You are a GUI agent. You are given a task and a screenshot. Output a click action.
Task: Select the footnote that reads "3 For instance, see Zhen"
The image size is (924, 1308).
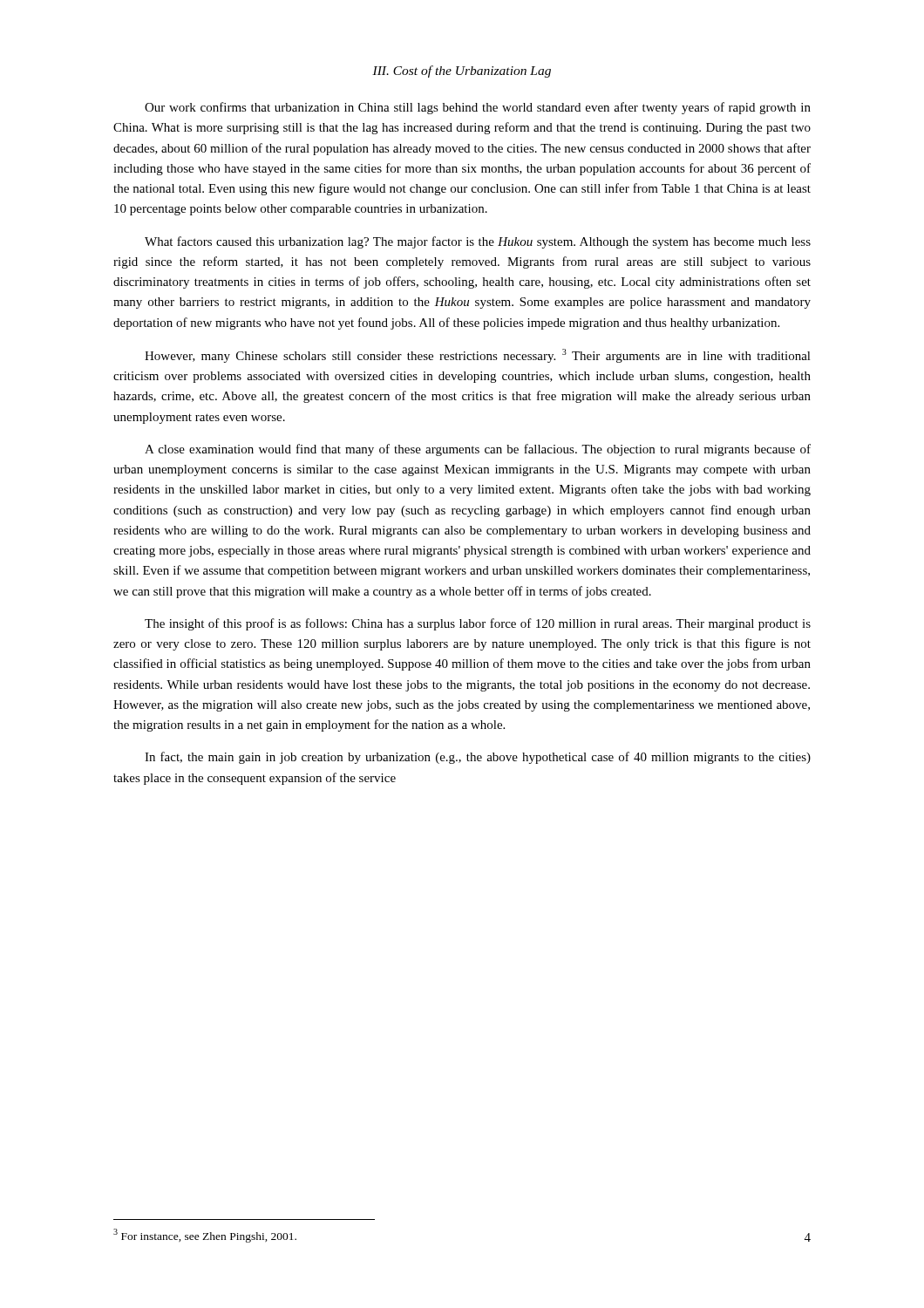(205, 1235)
